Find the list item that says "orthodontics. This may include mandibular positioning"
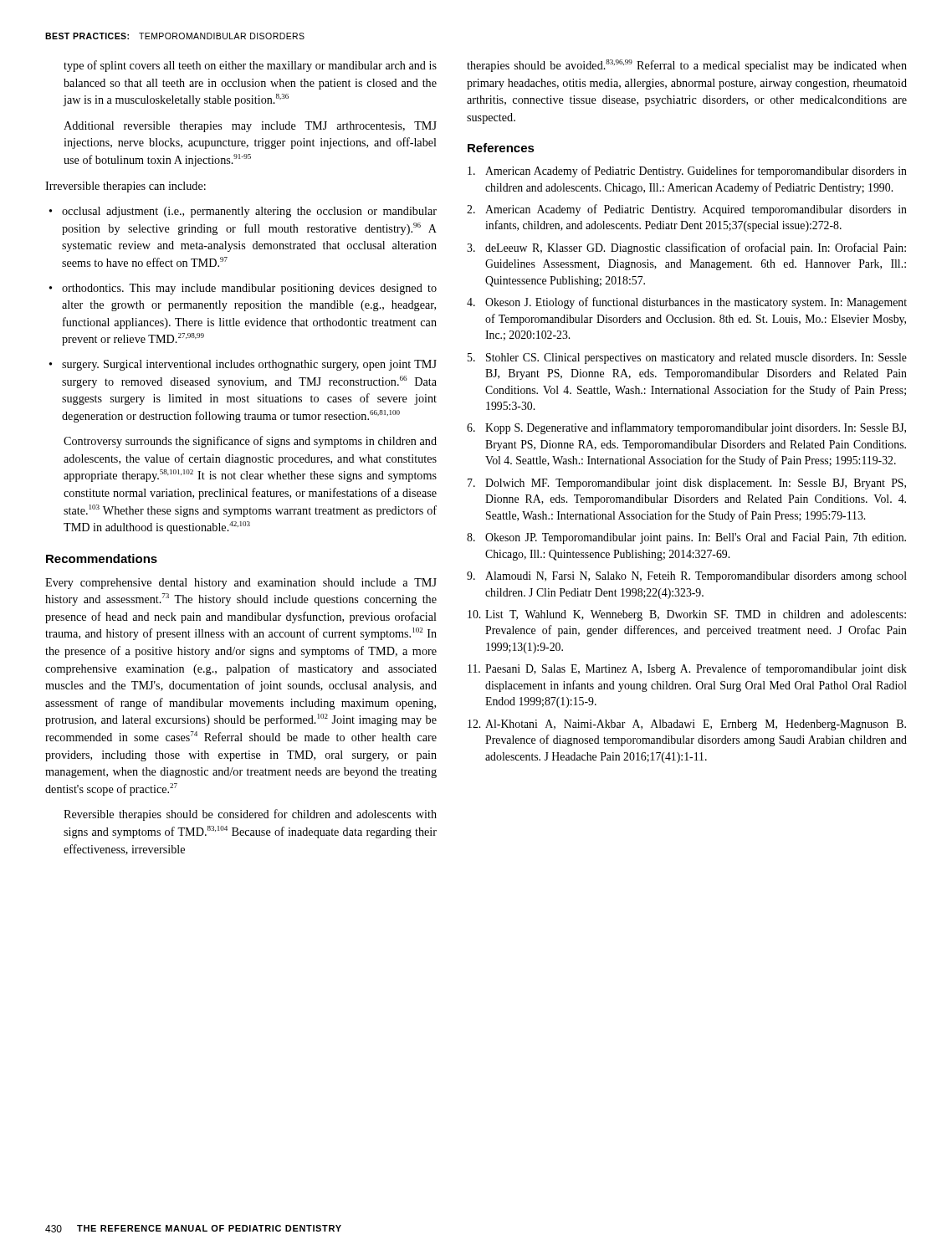Screen dimensions: 1255x952 (241, 314)
